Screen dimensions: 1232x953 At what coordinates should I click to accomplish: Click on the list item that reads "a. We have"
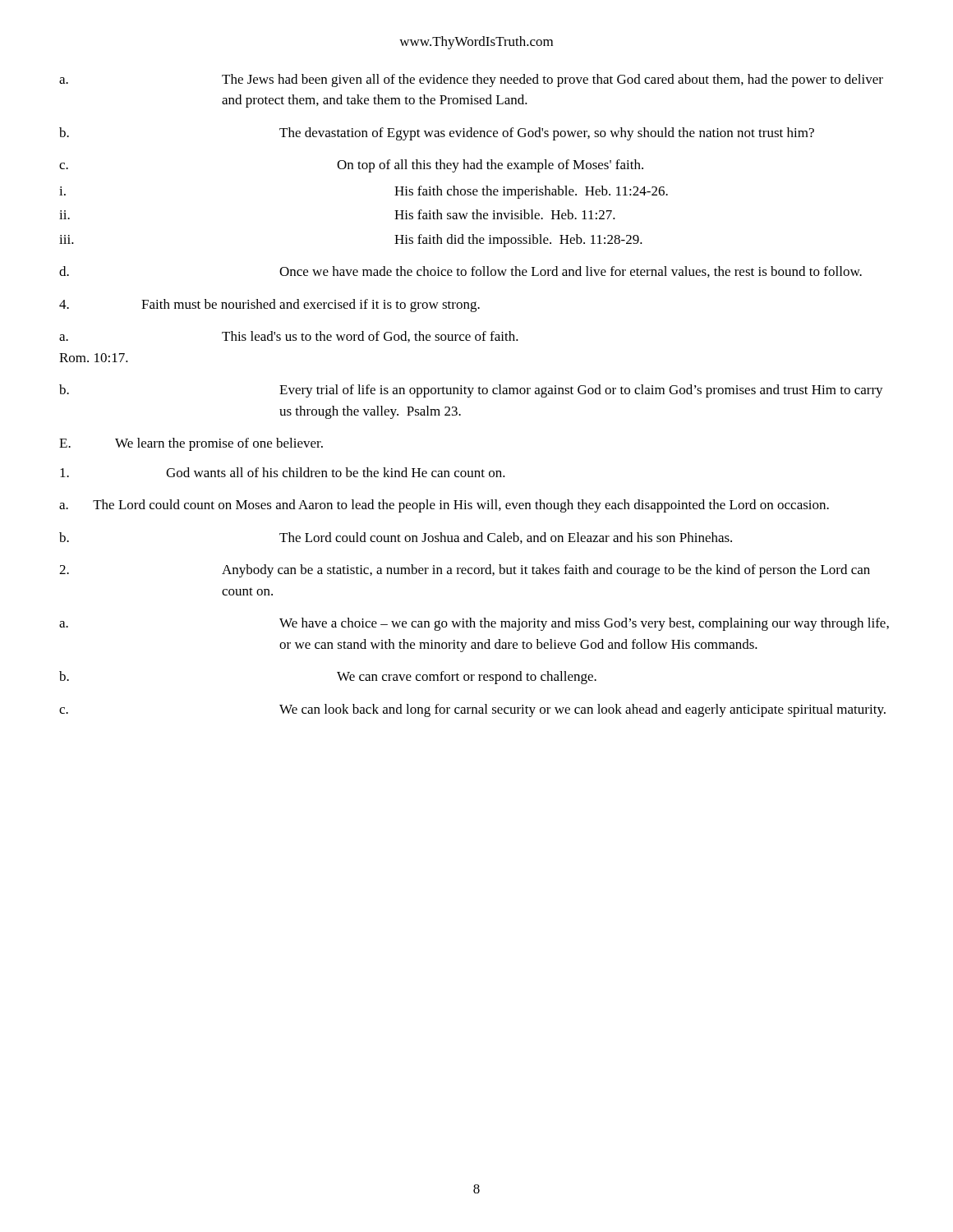pos(476,634)
